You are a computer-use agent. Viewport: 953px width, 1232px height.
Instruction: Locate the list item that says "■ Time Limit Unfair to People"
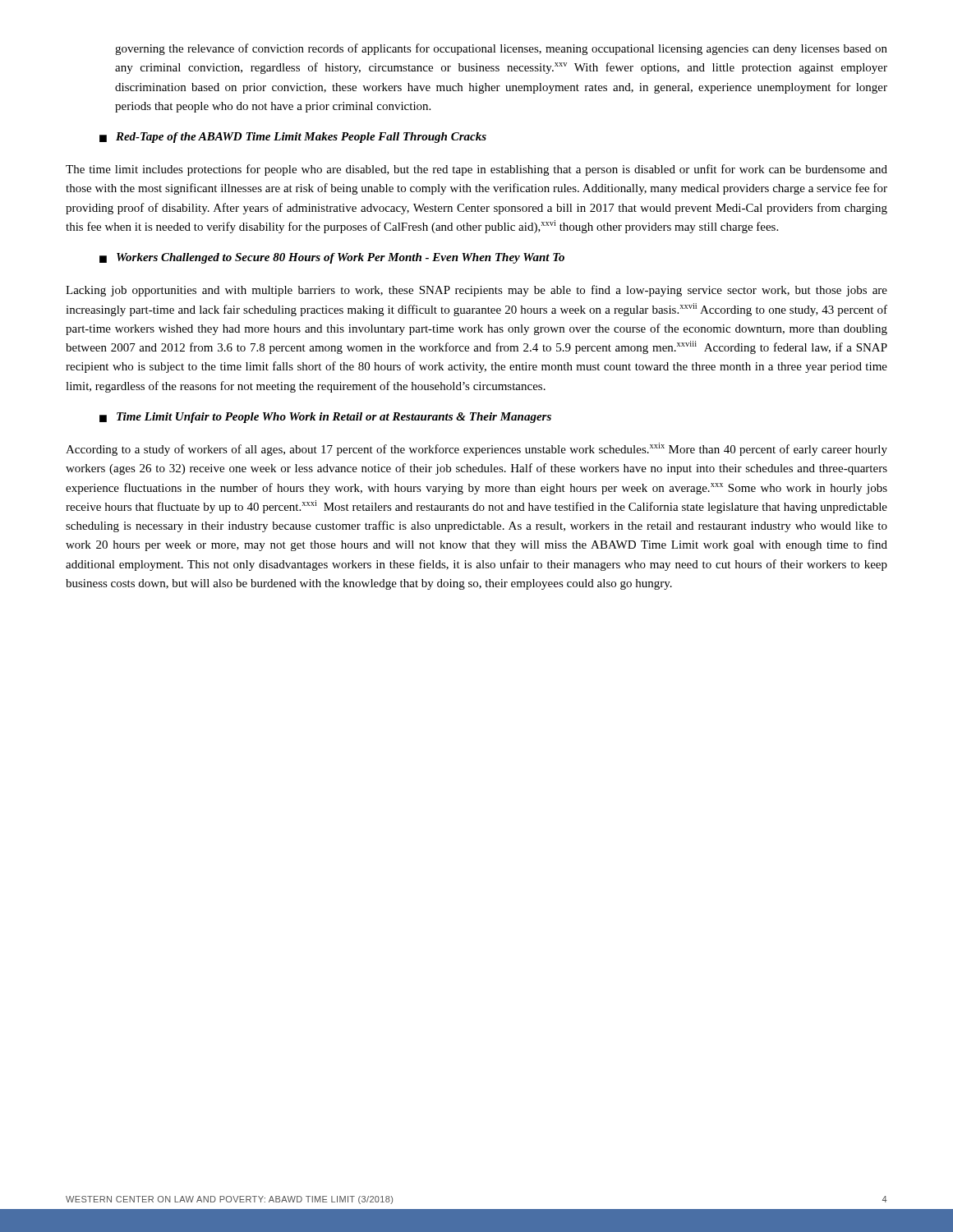(493, 418)
